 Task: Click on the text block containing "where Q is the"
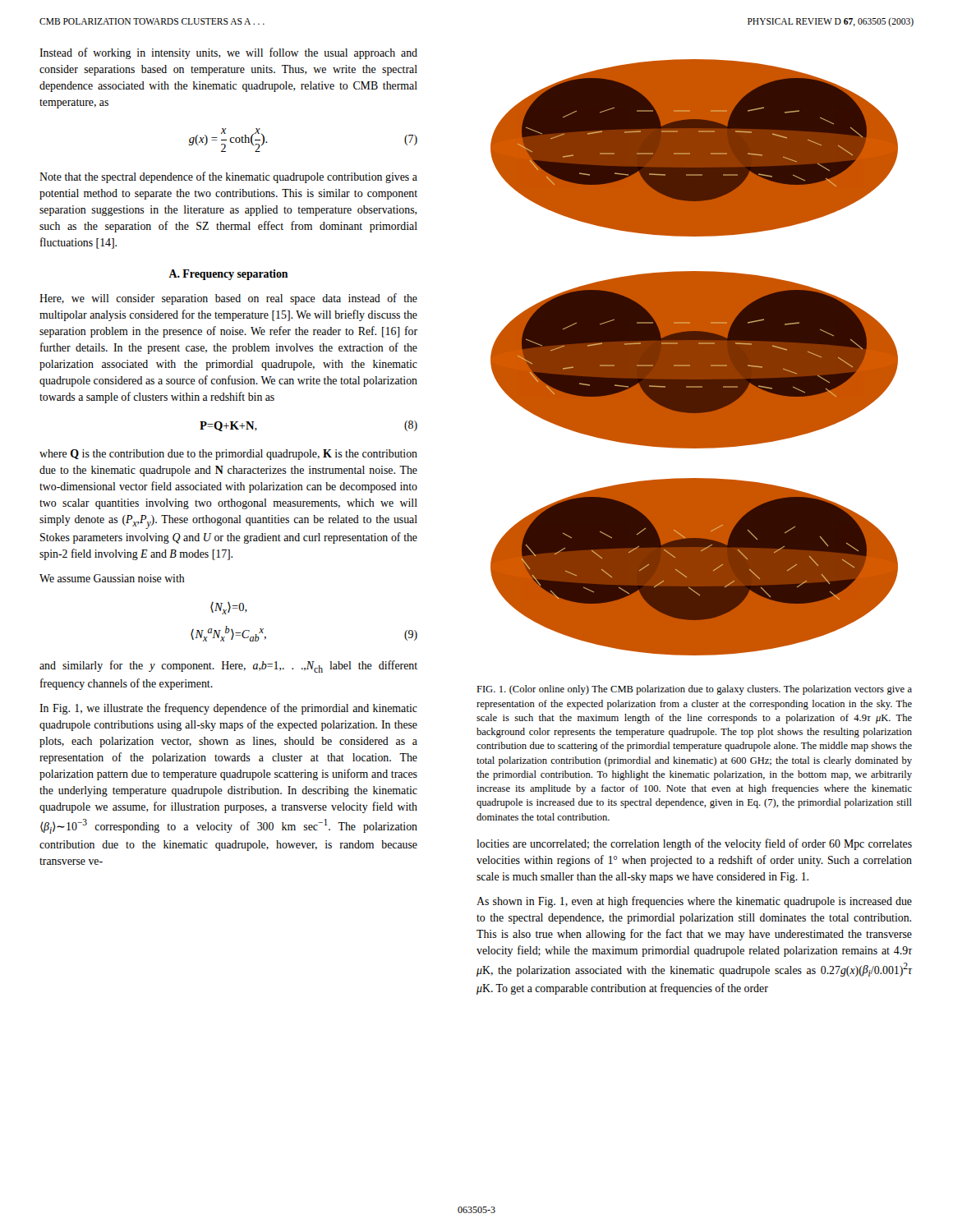228,504
